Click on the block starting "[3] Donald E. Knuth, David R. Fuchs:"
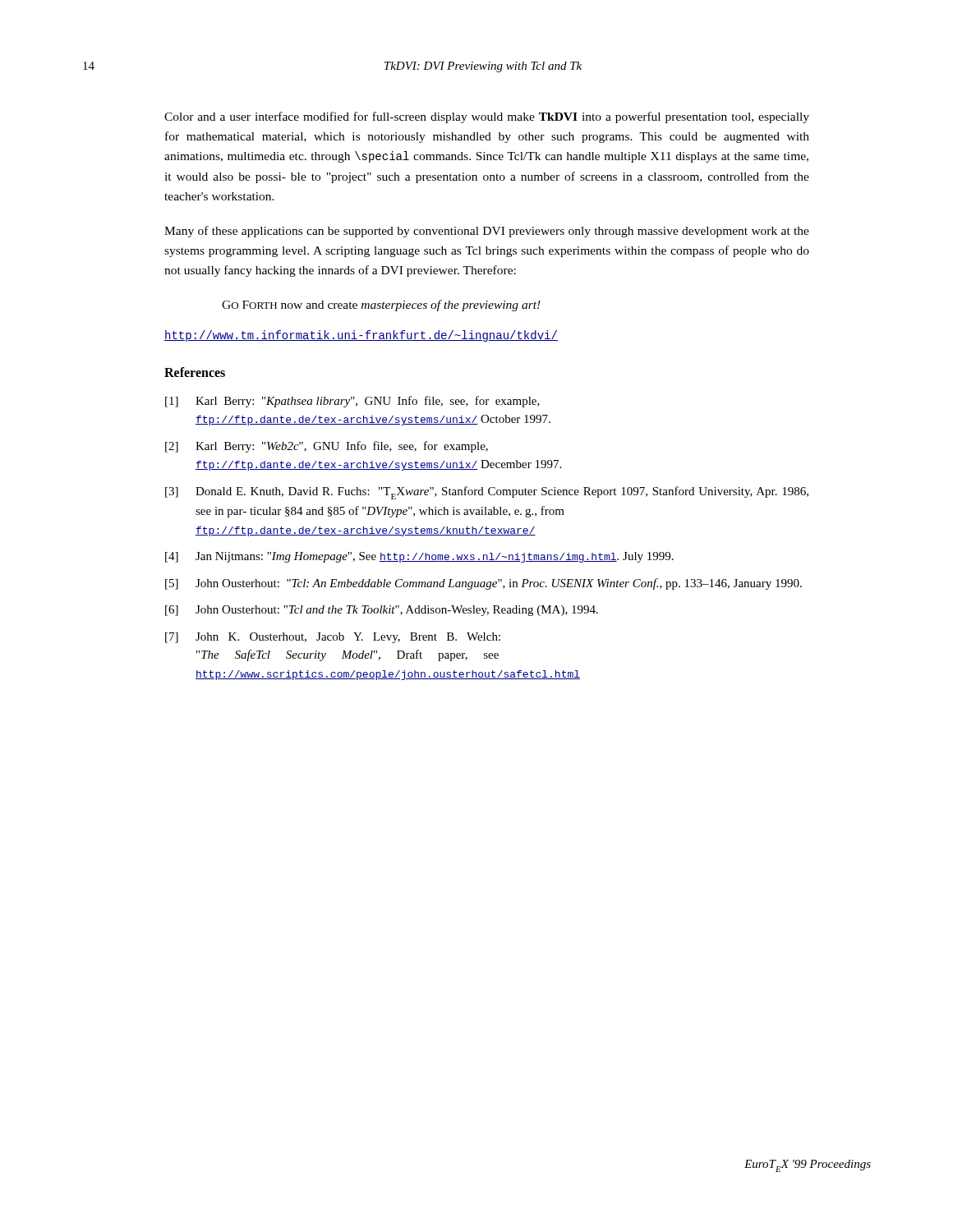The width and height of the screenshot is (953, 1232). pyautogui.click(x=487, y=510)
